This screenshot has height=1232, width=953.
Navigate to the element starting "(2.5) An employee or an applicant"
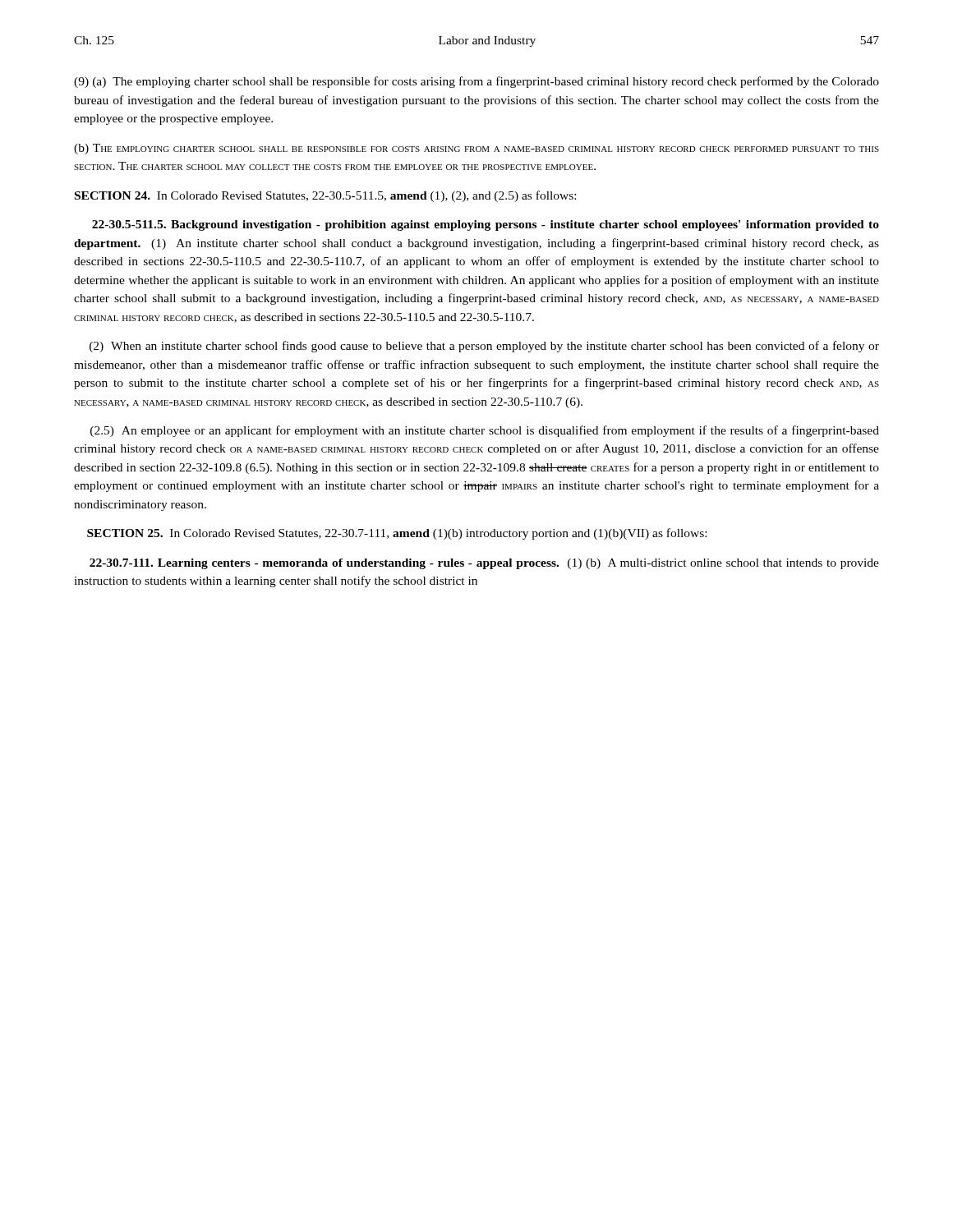pyautogui.click(x=476, y=467)
